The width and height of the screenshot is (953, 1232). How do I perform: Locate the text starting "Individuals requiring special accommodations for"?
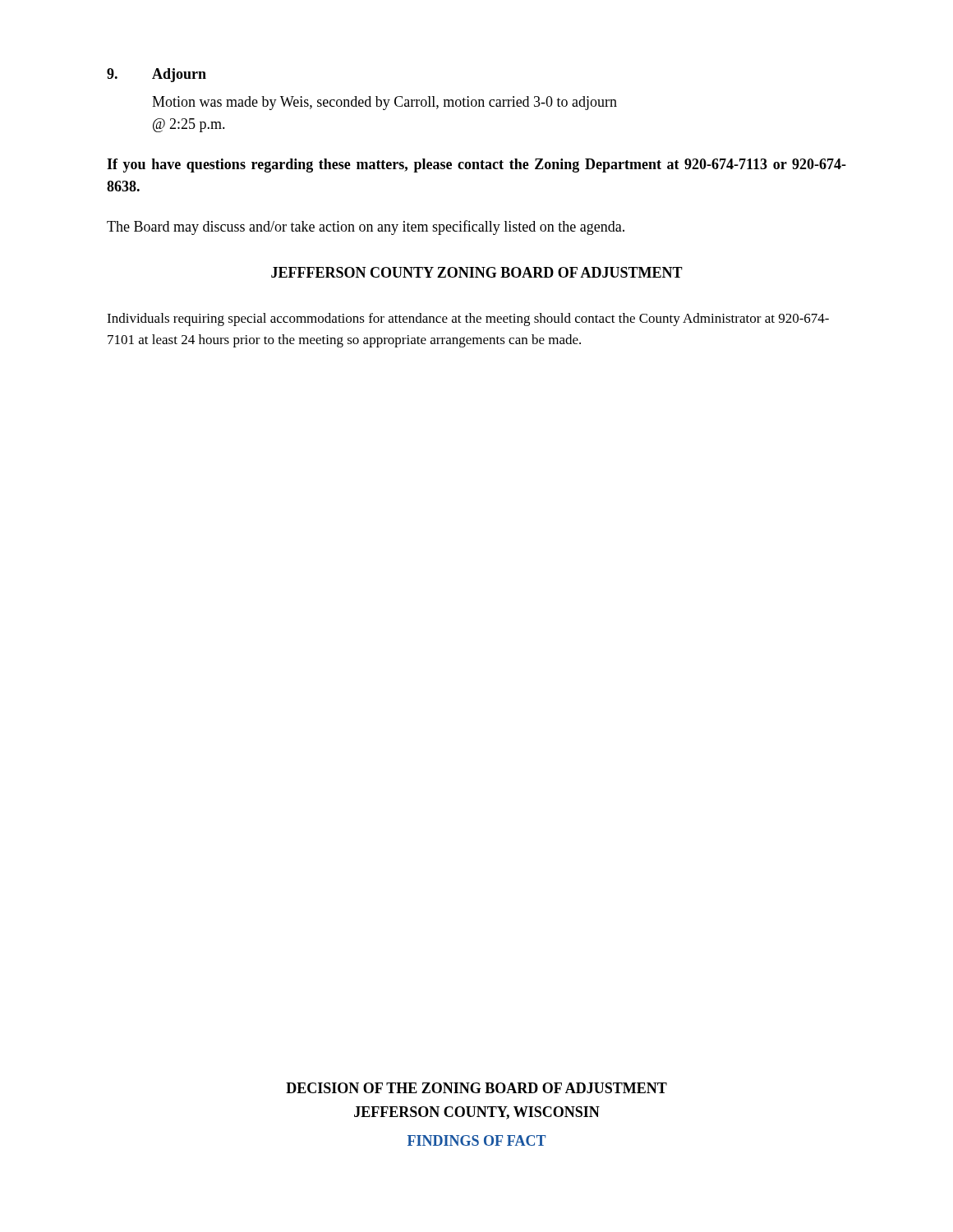468,329
